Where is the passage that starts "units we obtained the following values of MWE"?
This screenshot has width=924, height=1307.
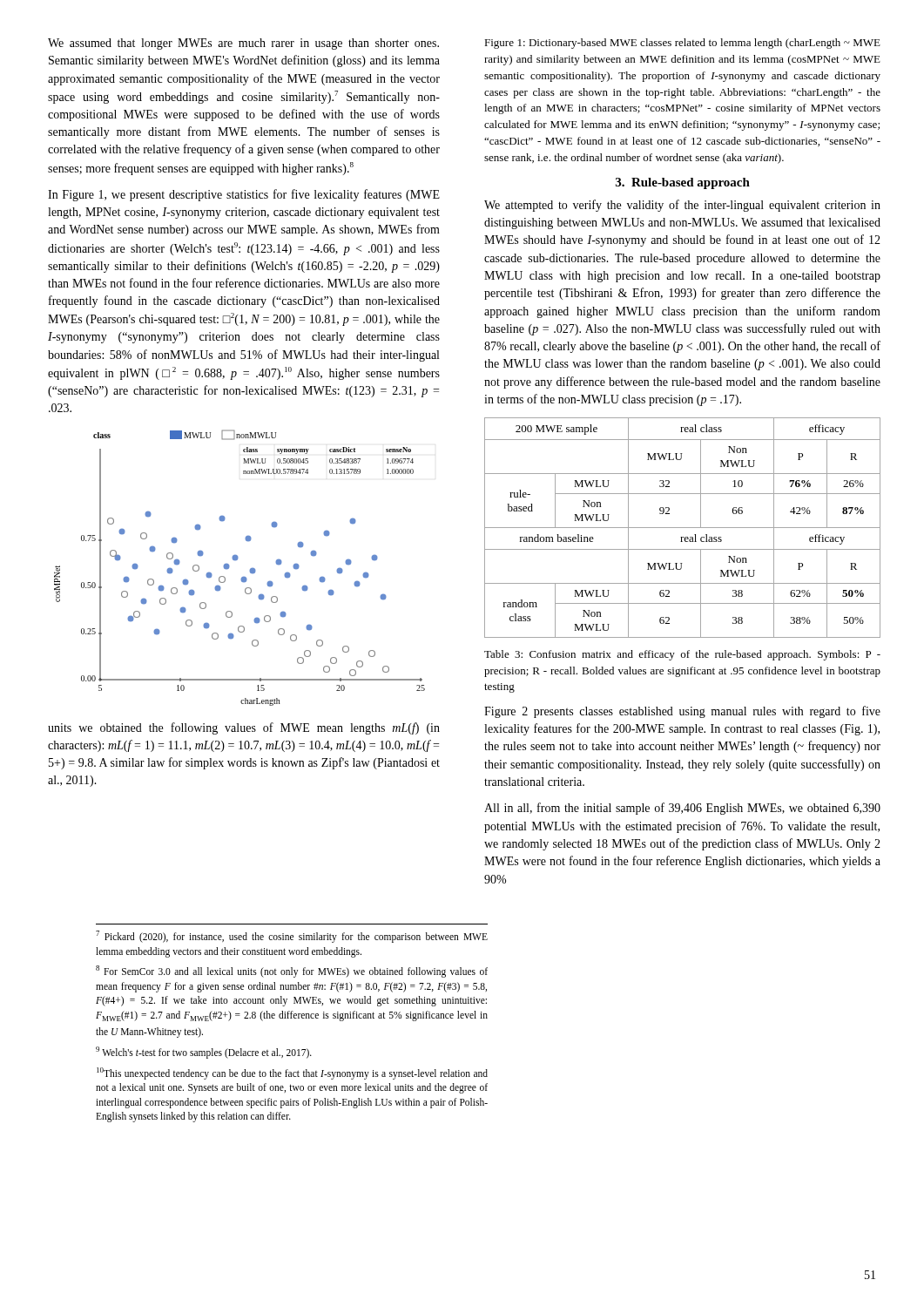tap(244, 755)
